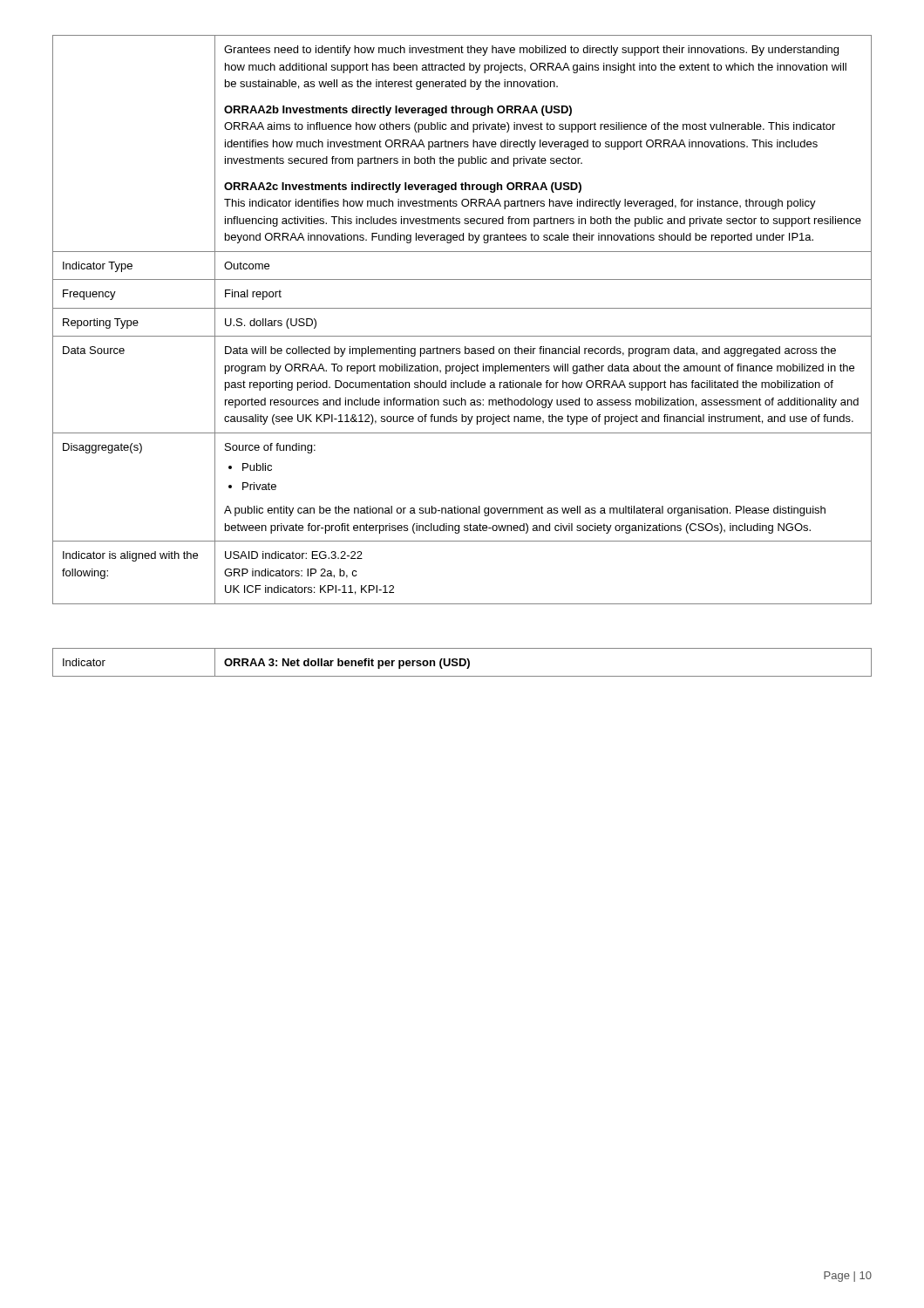The height and width of the screenshot is (1308, 924).
Task: Select the table that reads "ORRAA 3: Net dollar benefit"
Action: [462, 662]
